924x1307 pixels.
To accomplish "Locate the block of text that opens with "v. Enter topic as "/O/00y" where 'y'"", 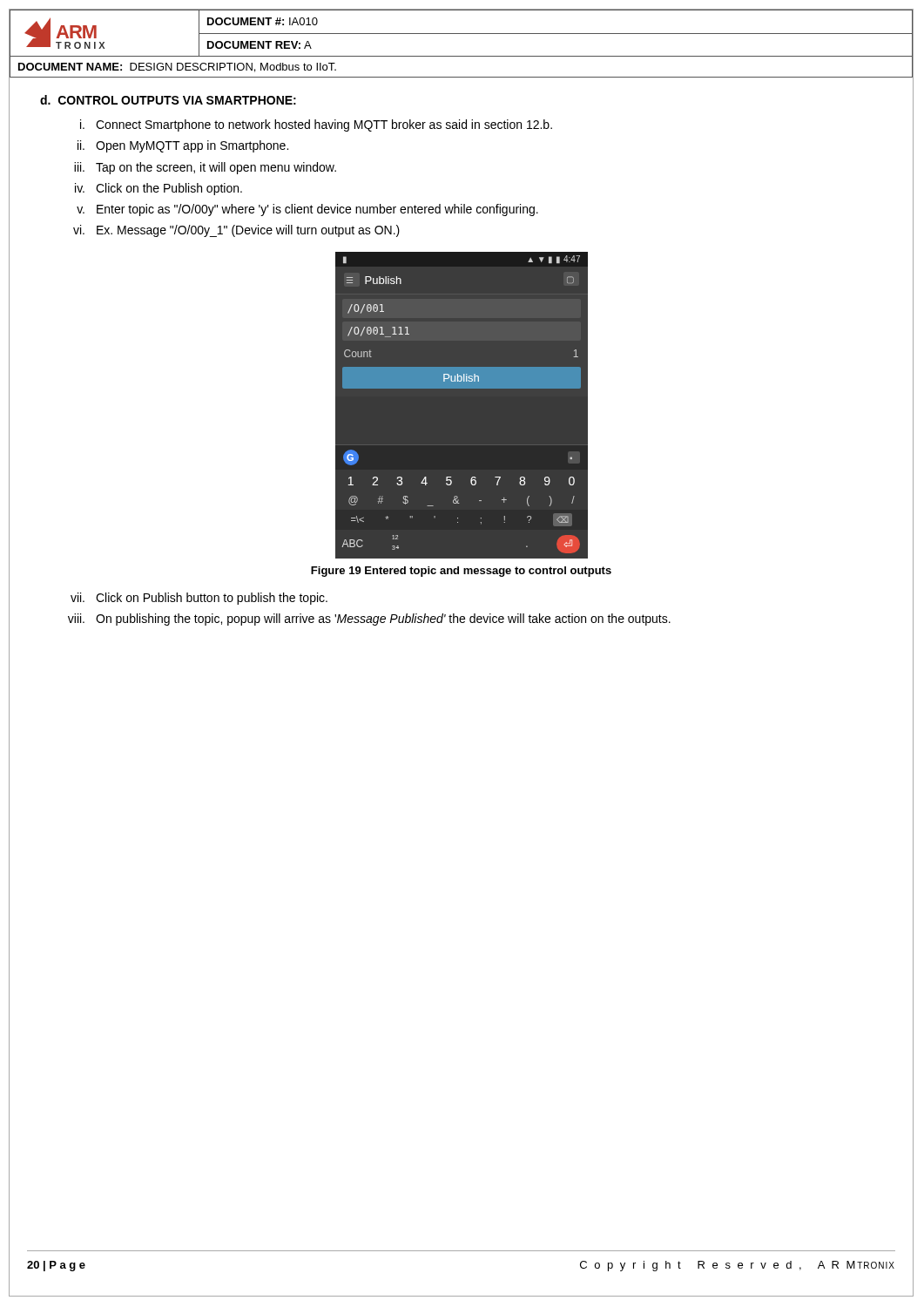I will 461,209.
